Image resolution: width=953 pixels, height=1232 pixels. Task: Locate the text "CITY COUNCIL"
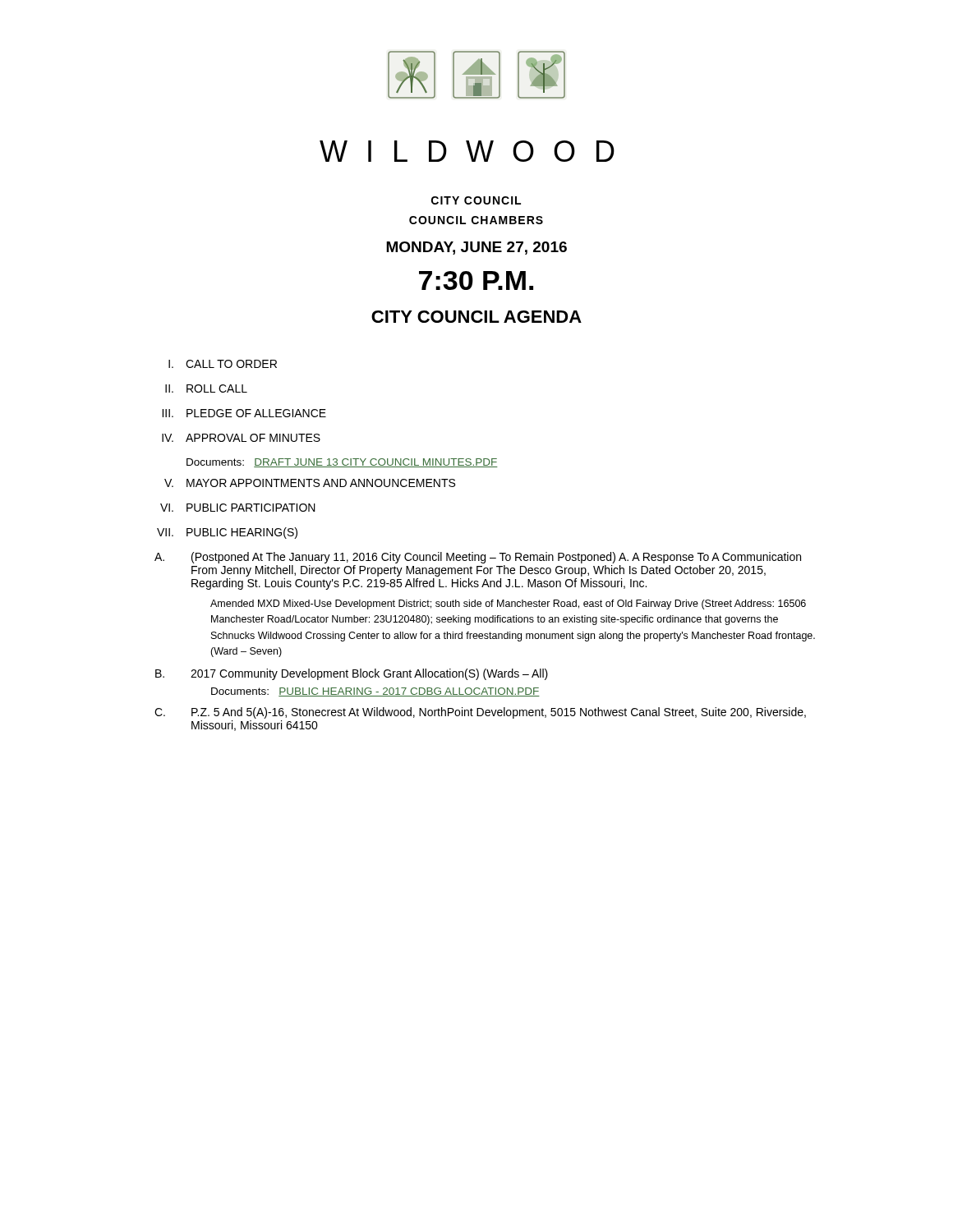coord(476,200)
